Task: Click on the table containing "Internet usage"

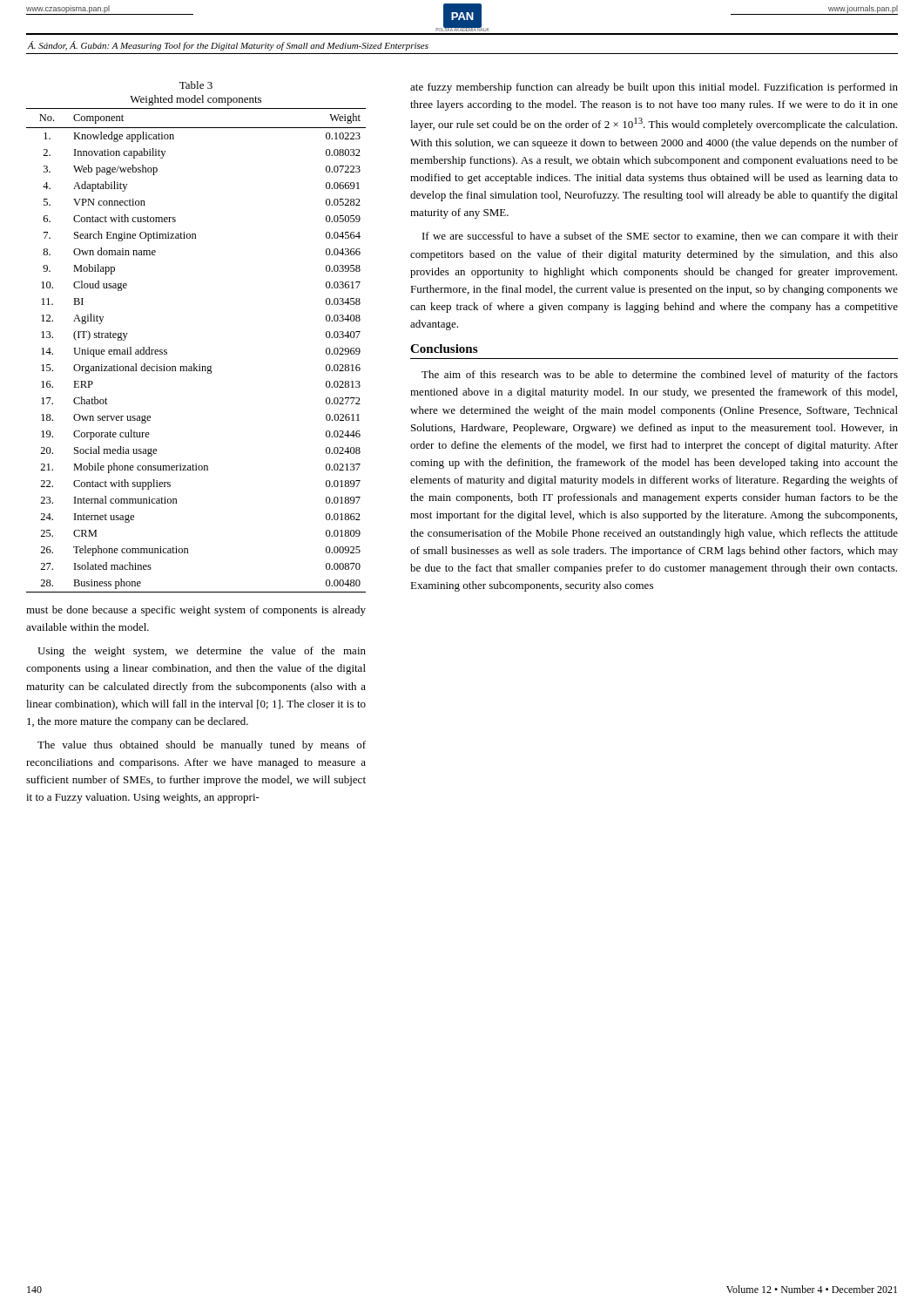Action: tap(196, 350)
